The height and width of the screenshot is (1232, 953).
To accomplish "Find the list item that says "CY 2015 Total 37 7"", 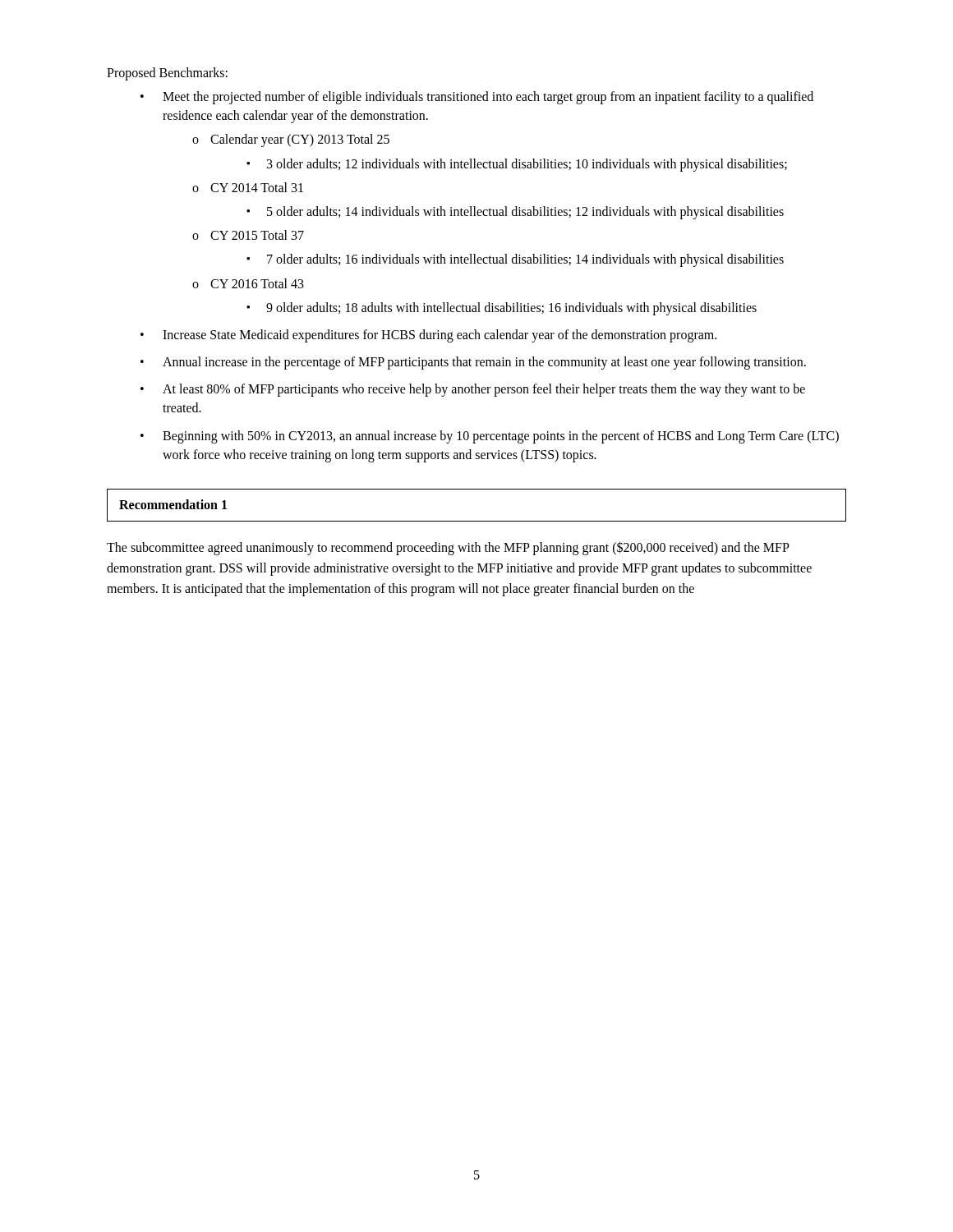I will (528, 249).
